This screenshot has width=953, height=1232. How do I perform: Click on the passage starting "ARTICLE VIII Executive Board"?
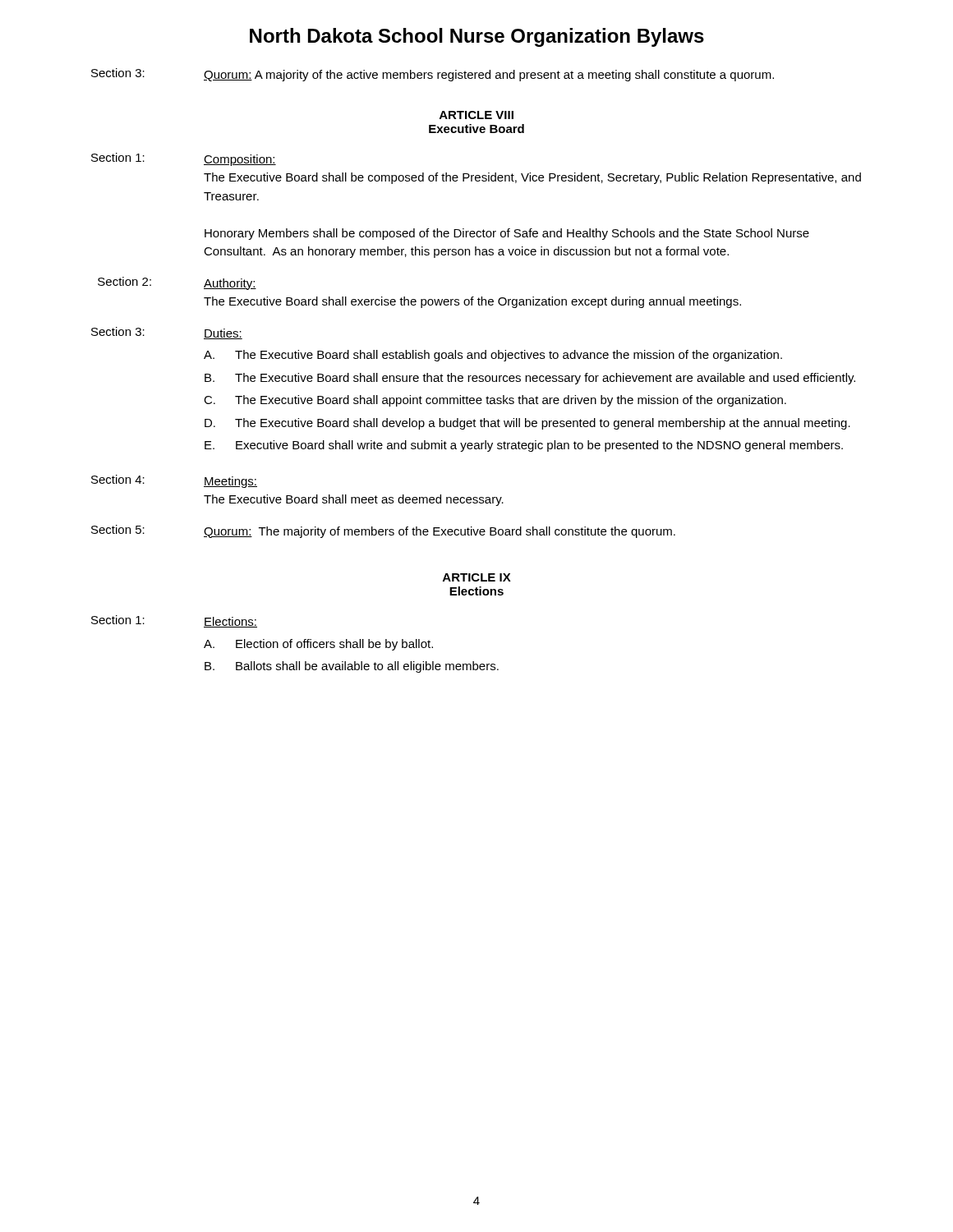click(476, 121)
